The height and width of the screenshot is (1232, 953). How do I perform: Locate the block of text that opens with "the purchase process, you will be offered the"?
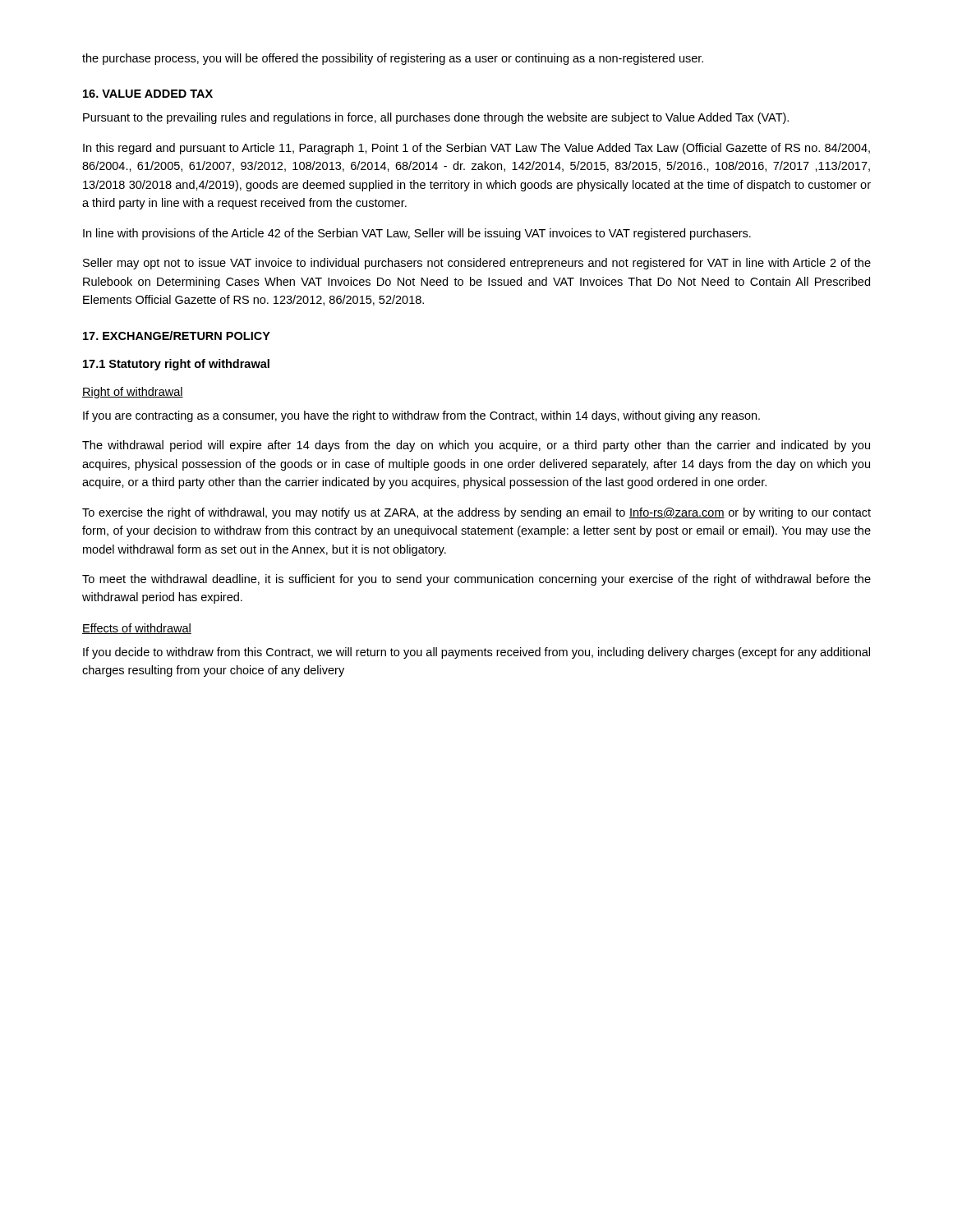click(393, 58)
